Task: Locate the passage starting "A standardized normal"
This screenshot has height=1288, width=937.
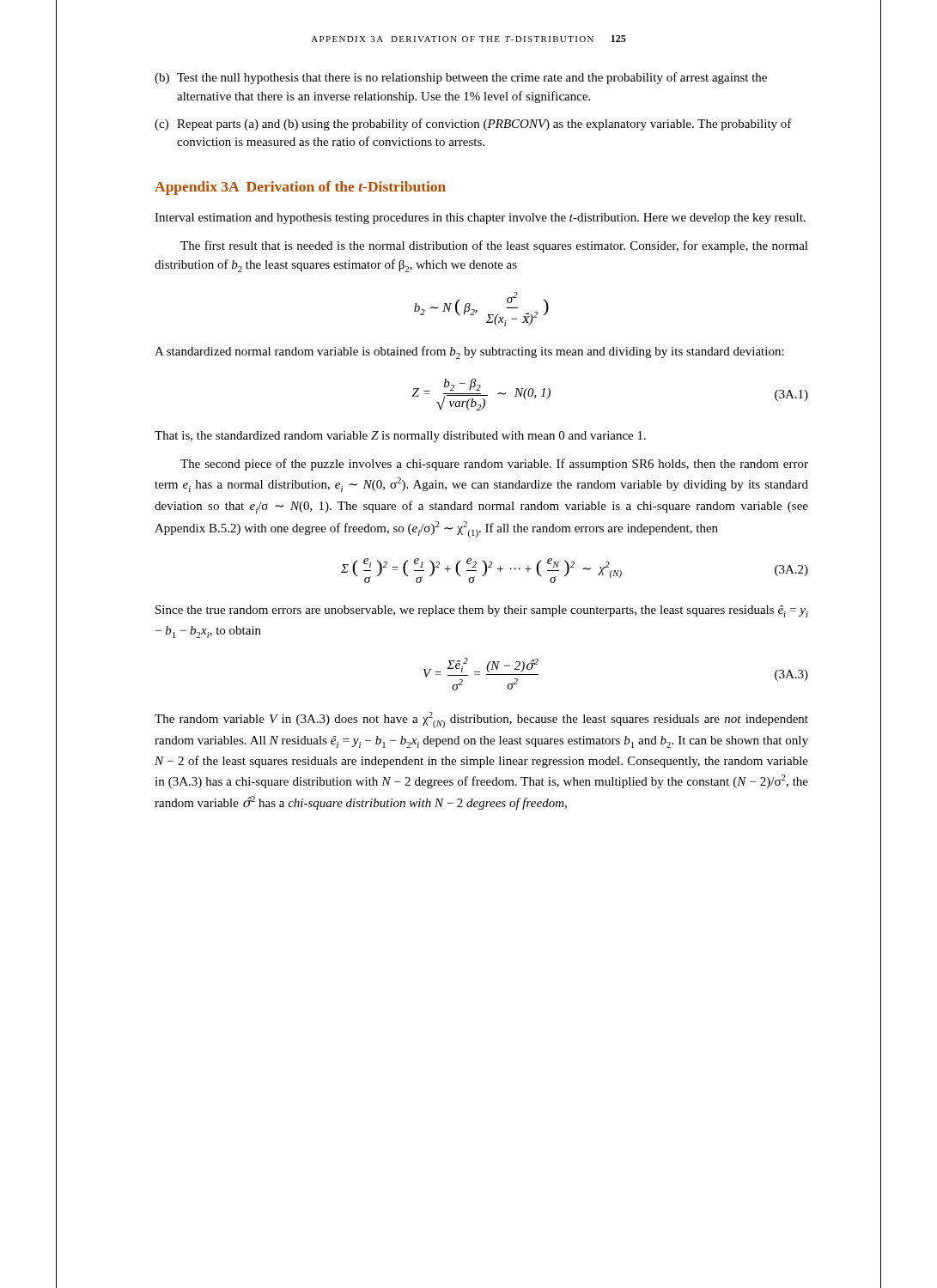Action: 470,353
